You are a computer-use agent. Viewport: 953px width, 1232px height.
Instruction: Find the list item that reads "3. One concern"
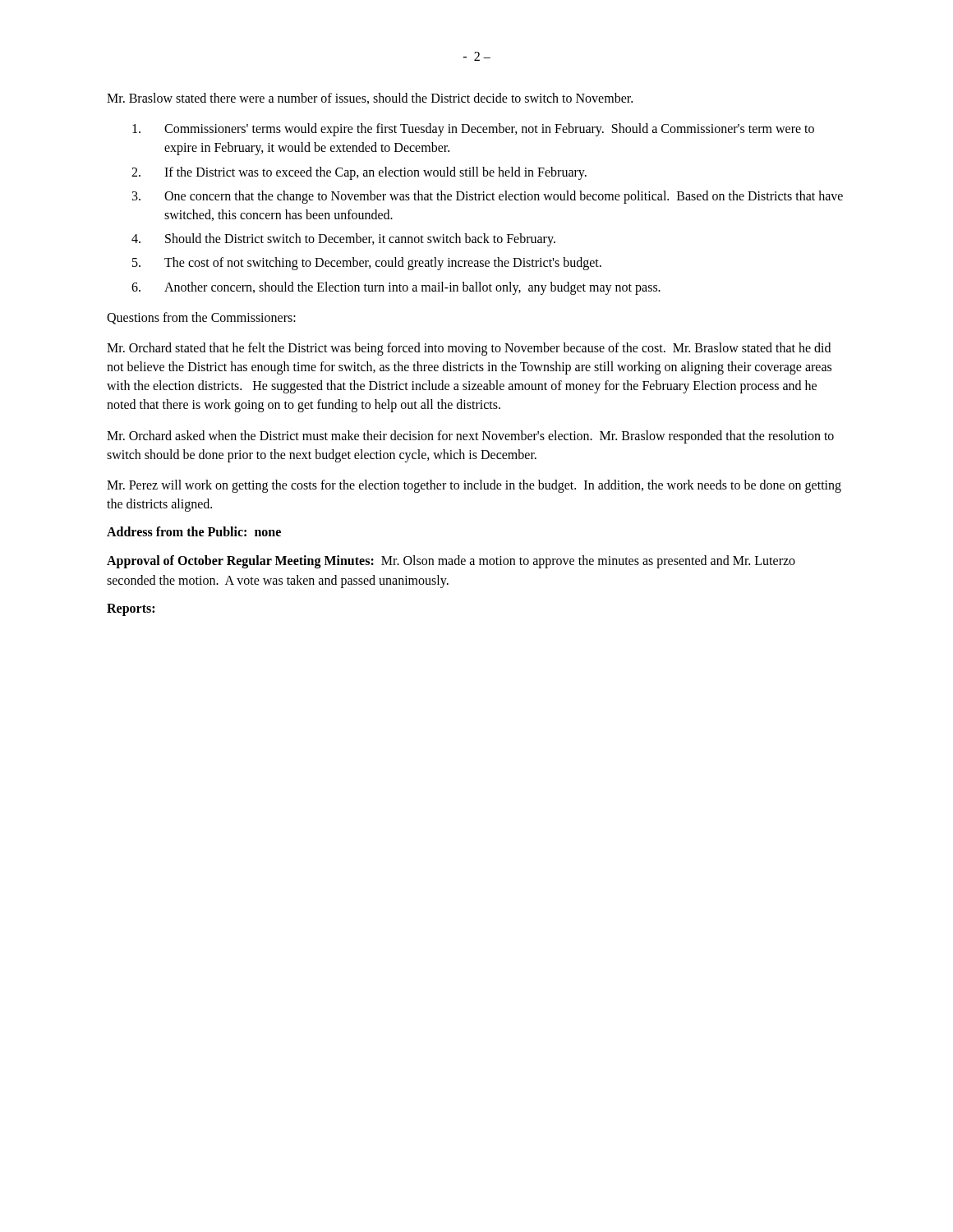[x=476, y=205]
